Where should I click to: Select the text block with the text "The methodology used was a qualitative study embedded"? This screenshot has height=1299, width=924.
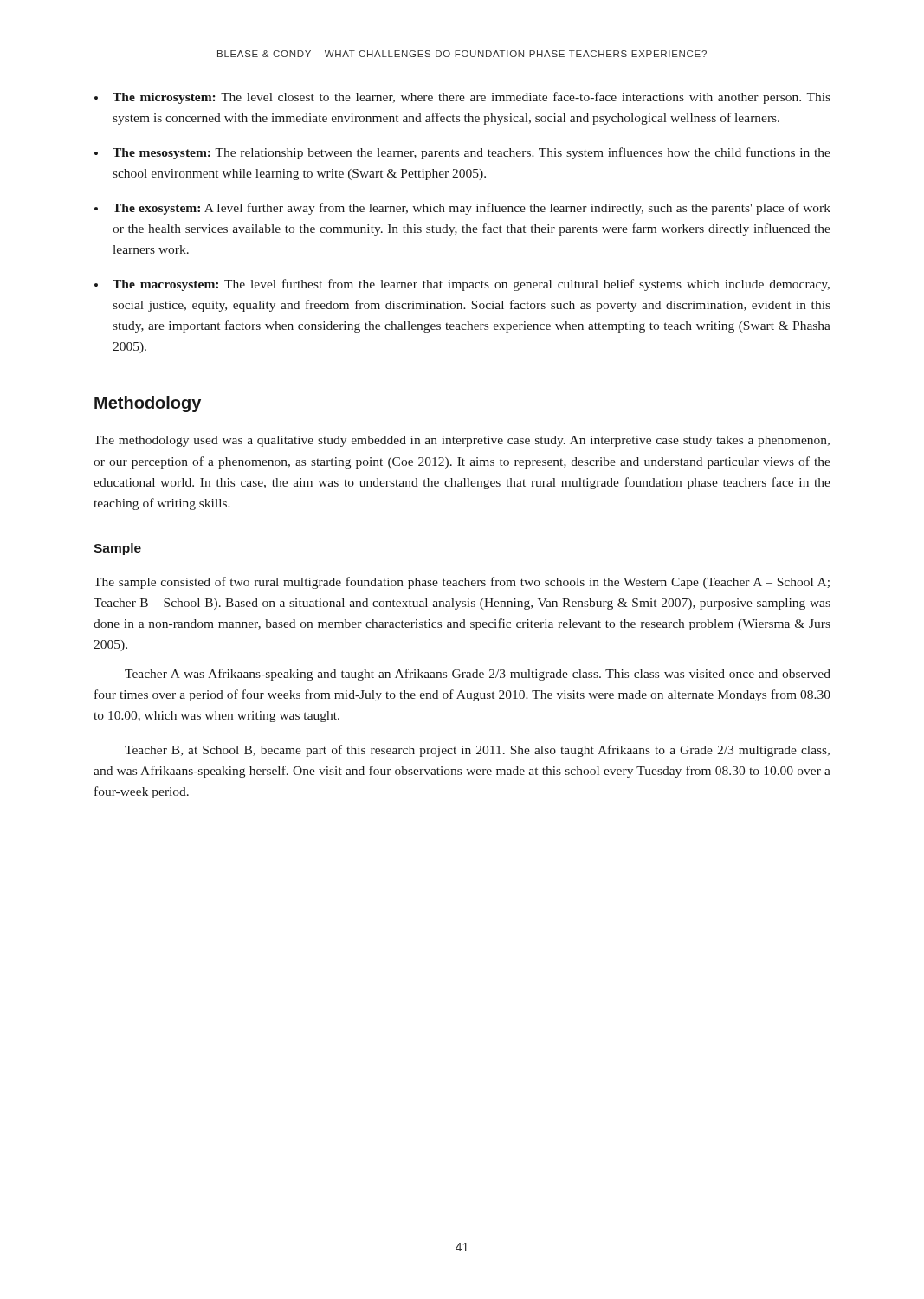[462, 472]
